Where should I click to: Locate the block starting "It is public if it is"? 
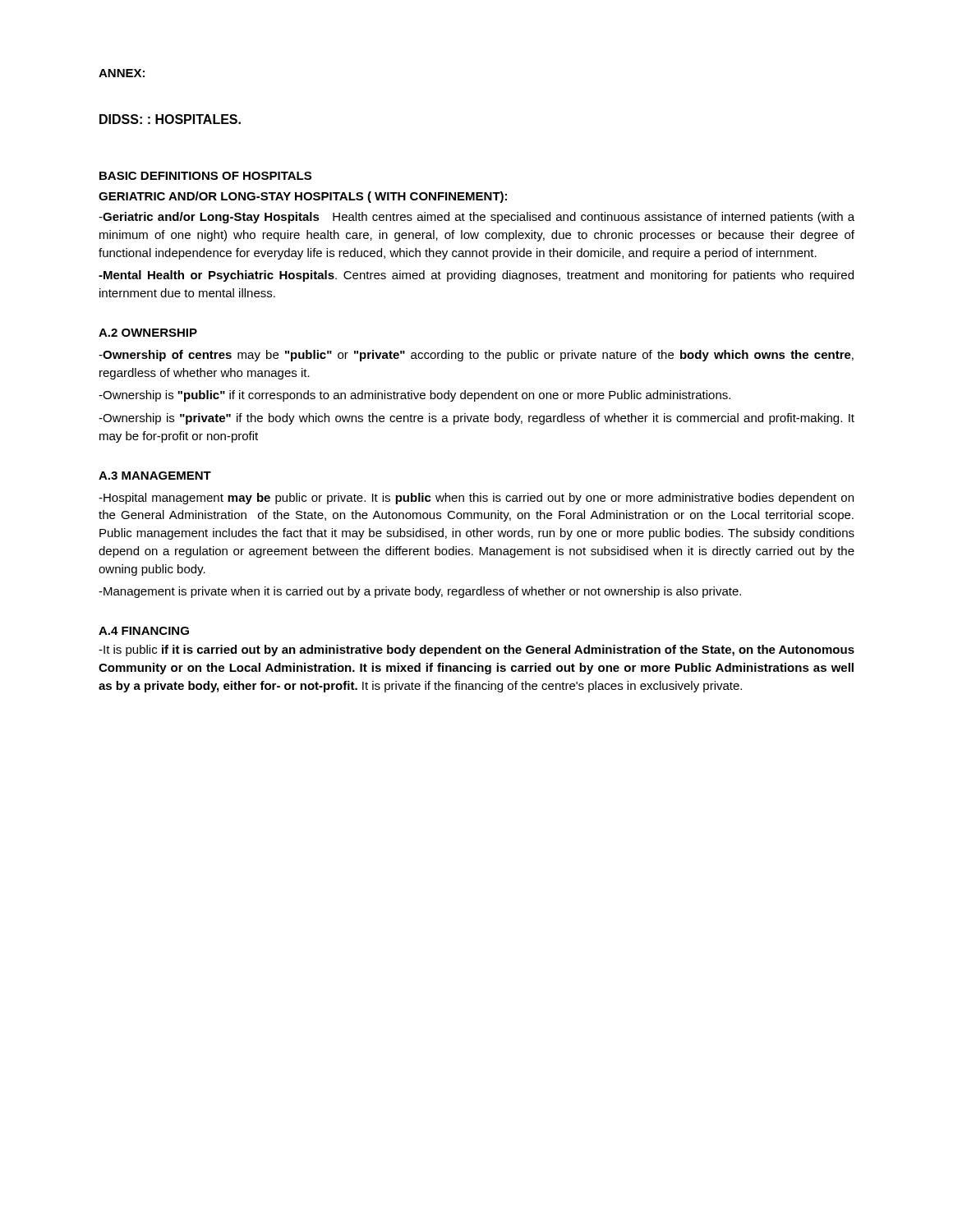click(x=476, y=667)
